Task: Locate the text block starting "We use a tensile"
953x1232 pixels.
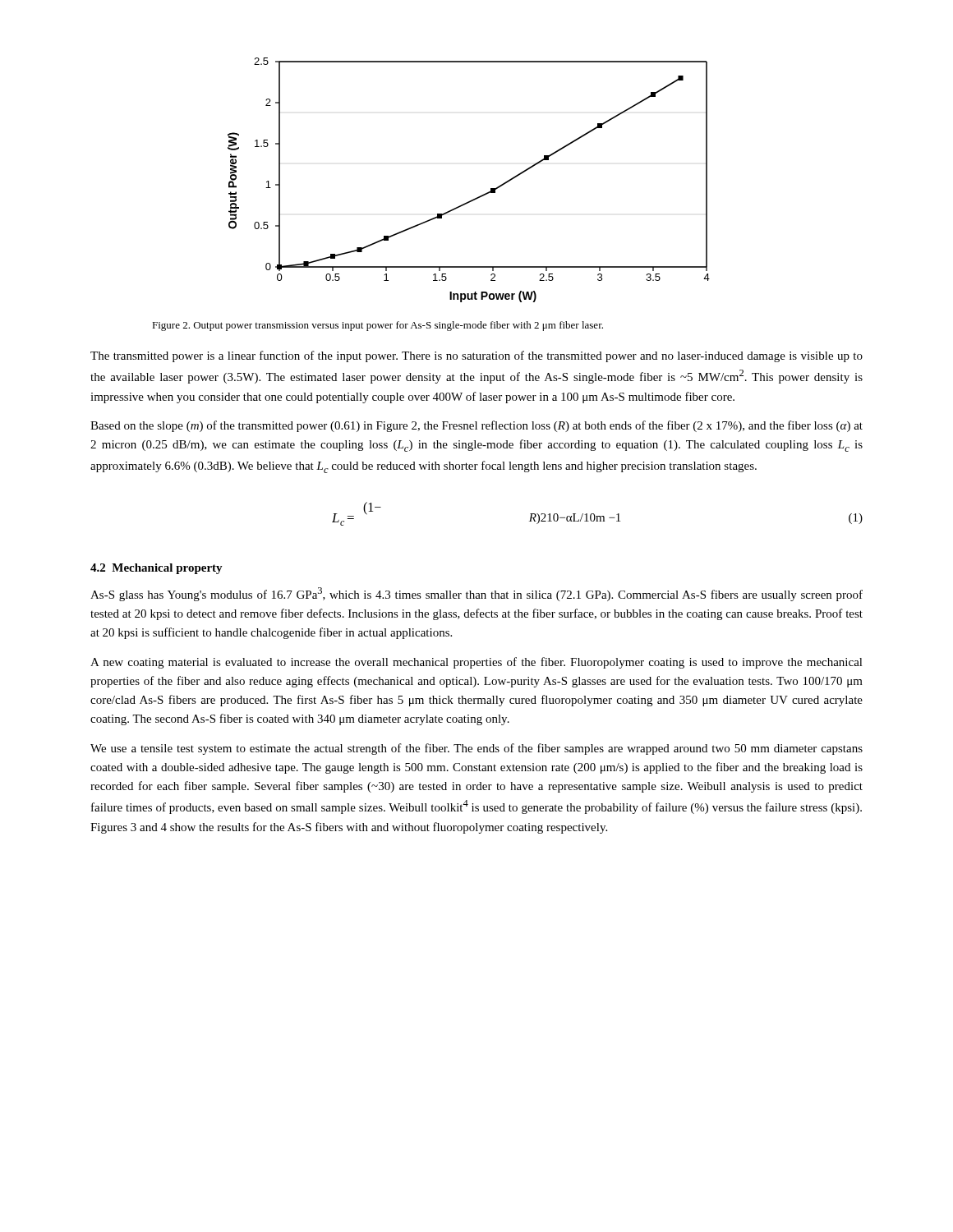Action: [x=476, y=787]
